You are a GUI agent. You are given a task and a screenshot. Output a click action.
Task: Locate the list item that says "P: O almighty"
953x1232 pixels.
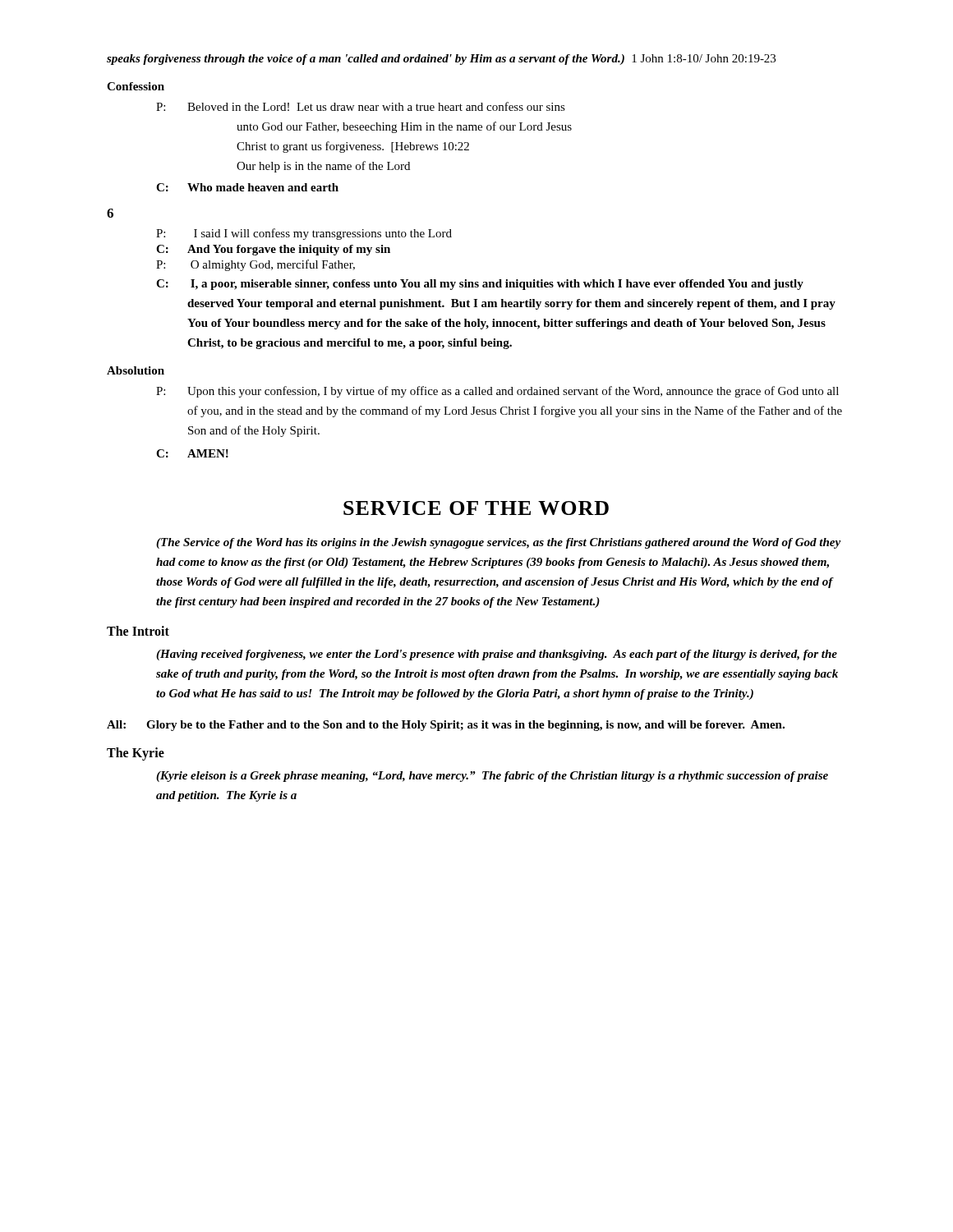click(x=256, y=265)
